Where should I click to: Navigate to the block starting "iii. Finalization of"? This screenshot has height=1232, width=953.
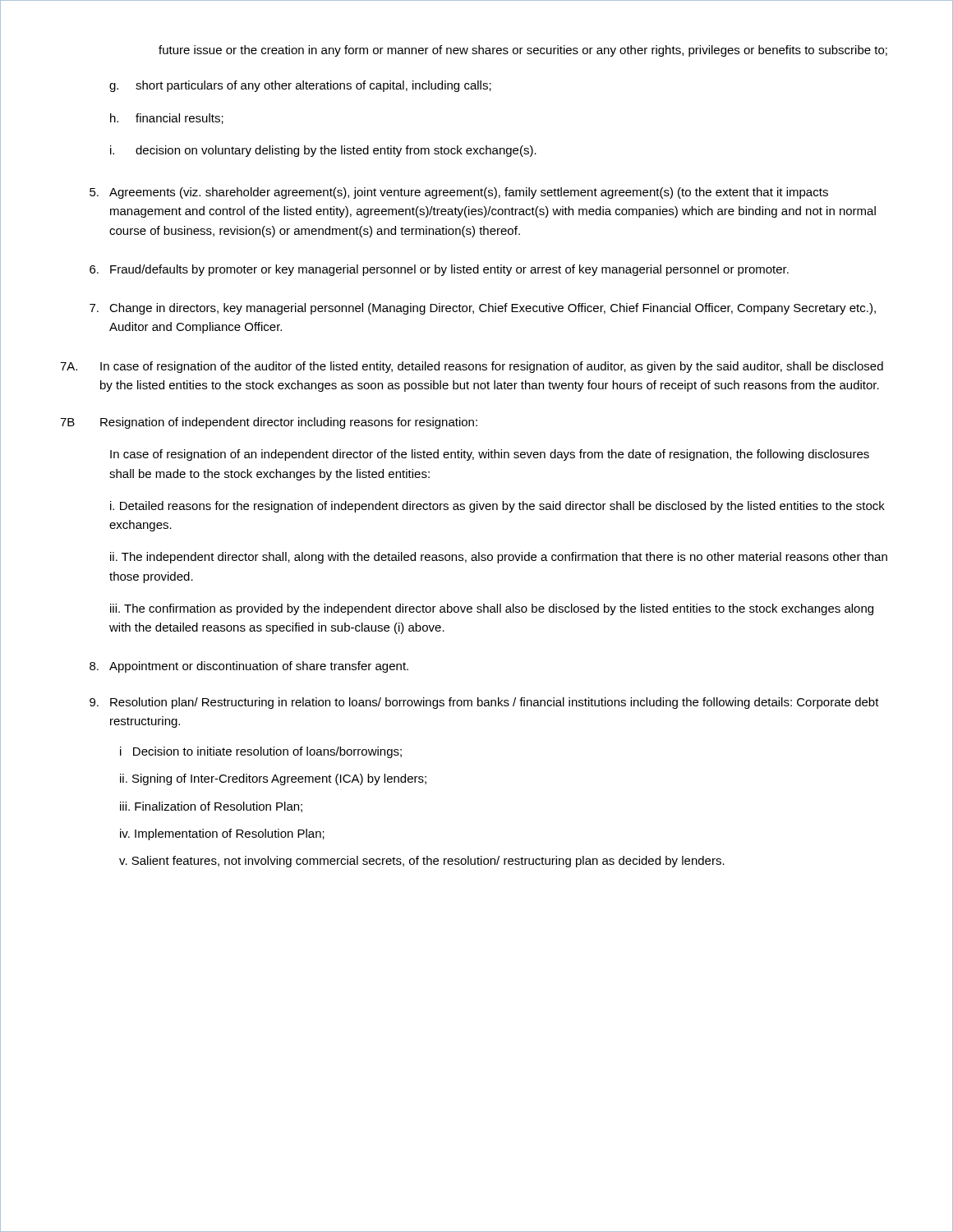211,806
